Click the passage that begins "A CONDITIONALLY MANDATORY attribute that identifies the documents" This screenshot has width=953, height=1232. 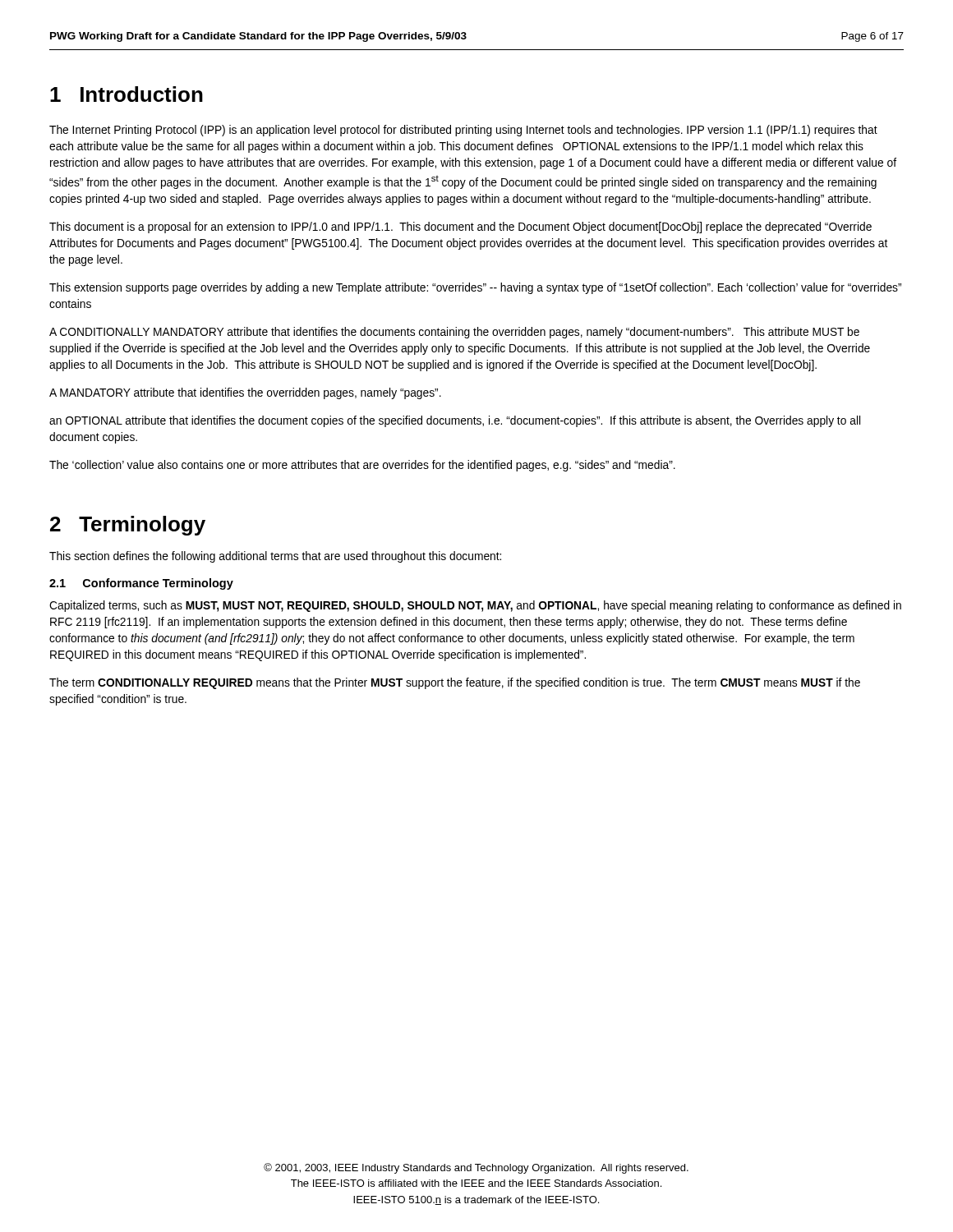(x=460, y=348)
